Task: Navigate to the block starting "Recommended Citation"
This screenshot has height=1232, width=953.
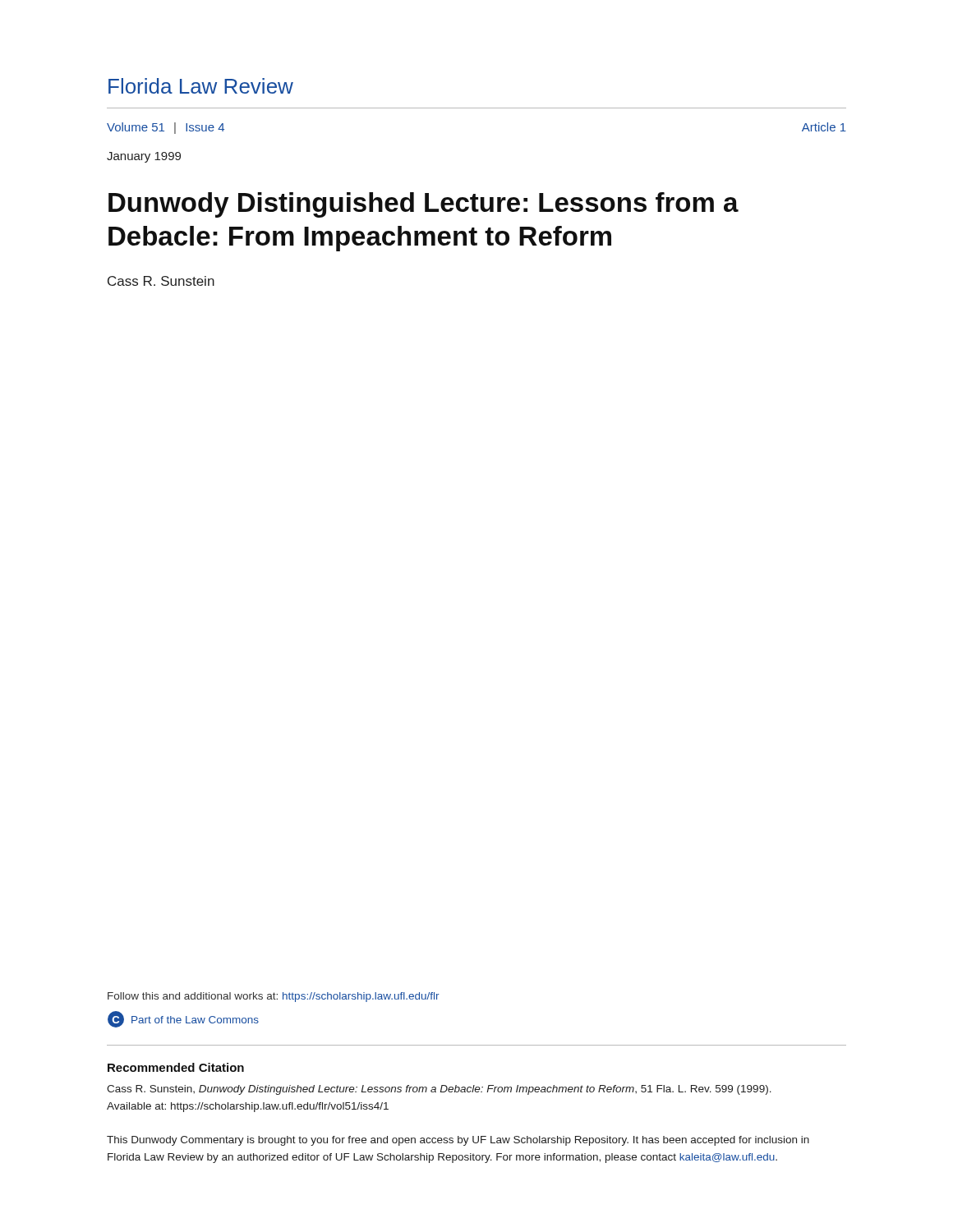Action: (176, 1068)
